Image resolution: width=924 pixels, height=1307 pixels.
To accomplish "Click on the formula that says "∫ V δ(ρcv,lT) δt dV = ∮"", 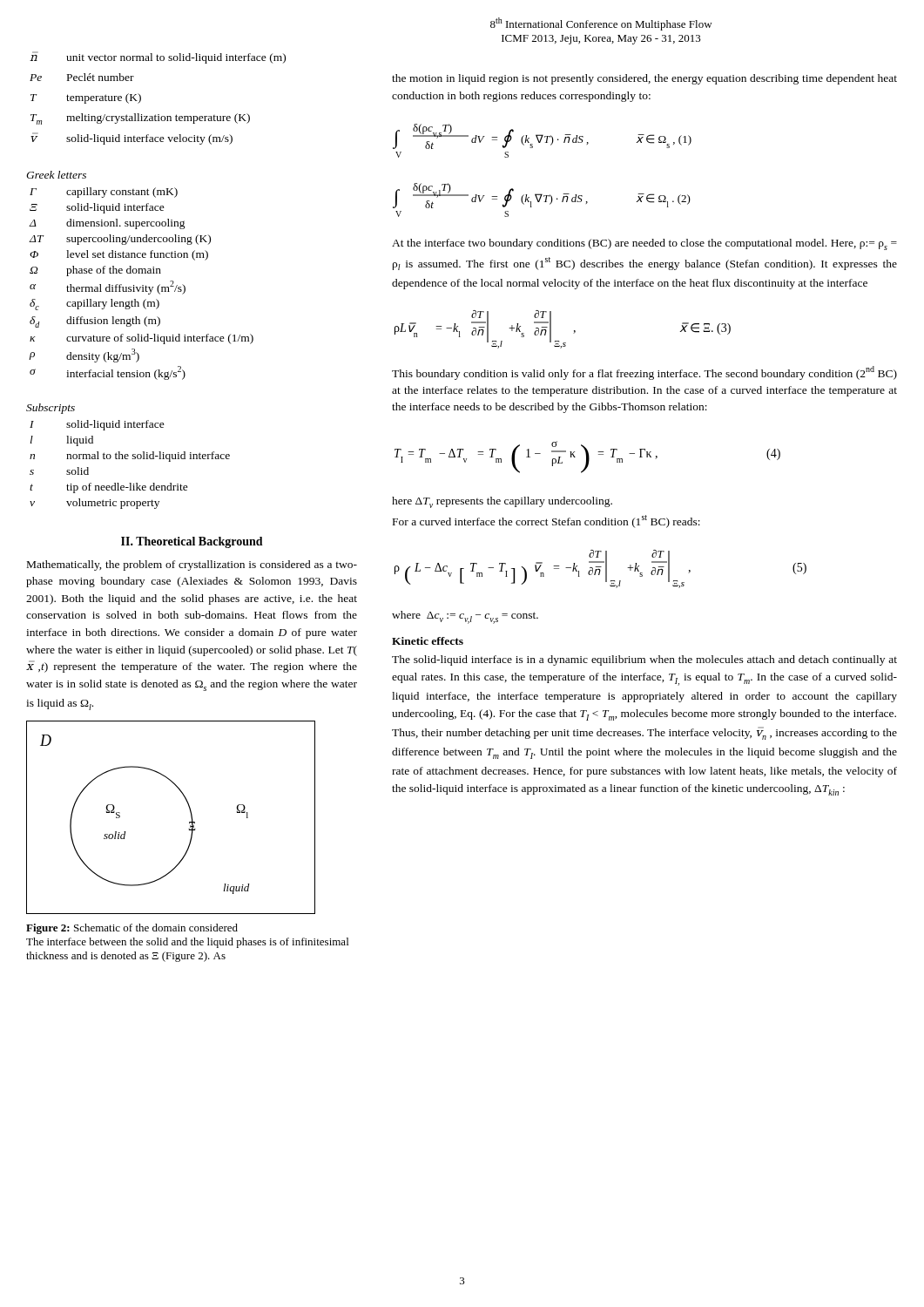I will pos(629,197).
